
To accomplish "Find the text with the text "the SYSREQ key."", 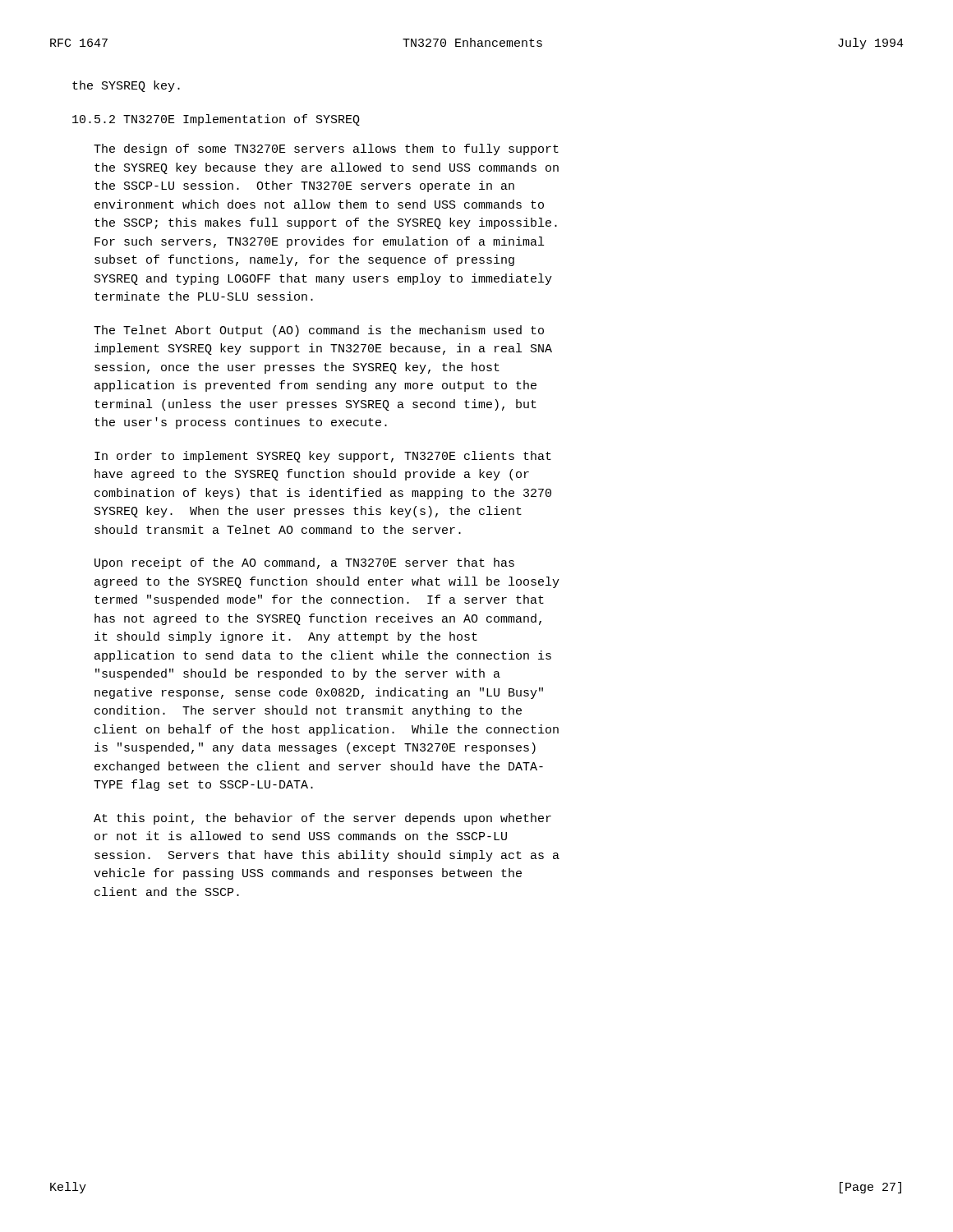I will (116, 87).
